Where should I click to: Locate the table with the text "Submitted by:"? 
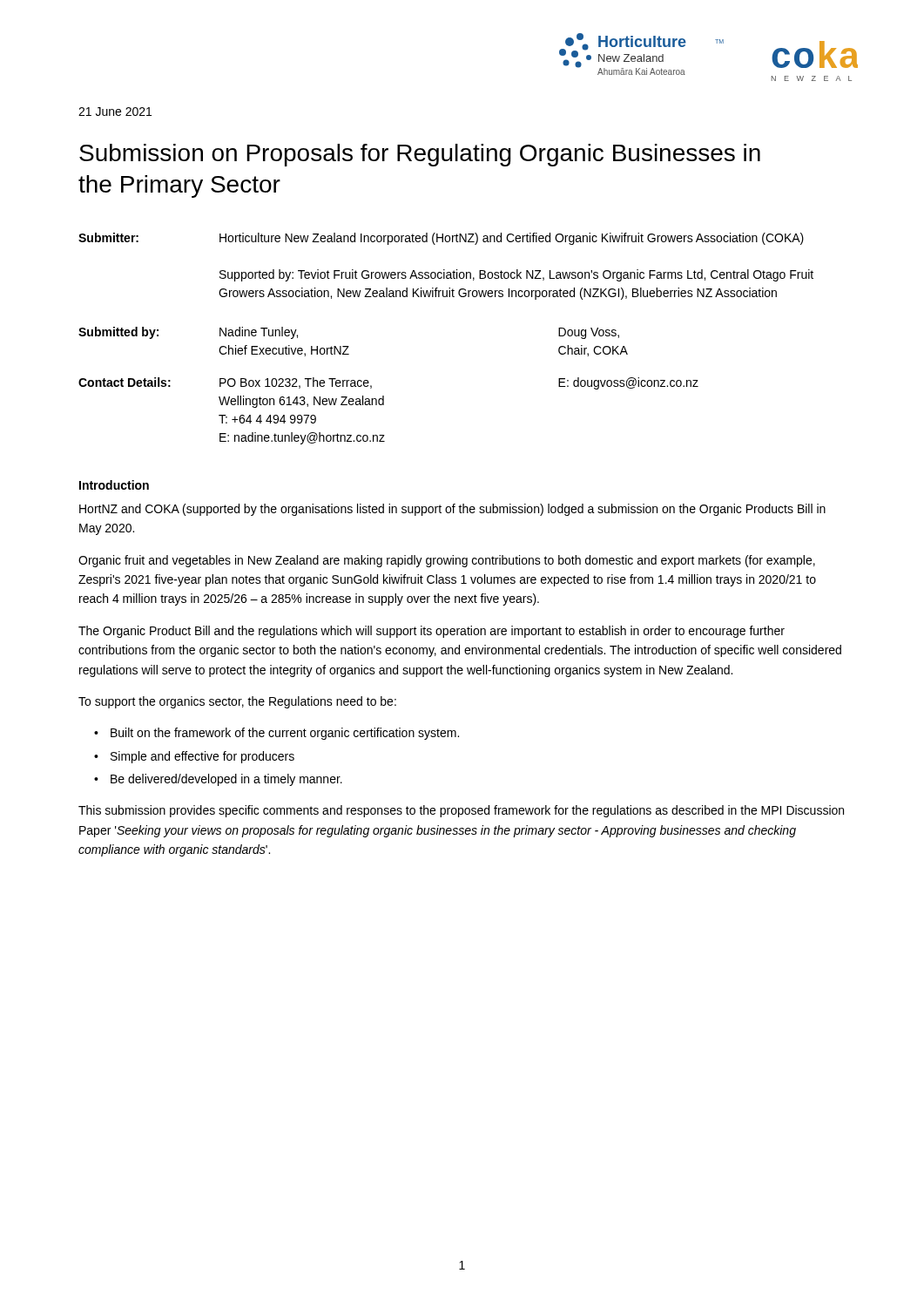tap(462, 340)
